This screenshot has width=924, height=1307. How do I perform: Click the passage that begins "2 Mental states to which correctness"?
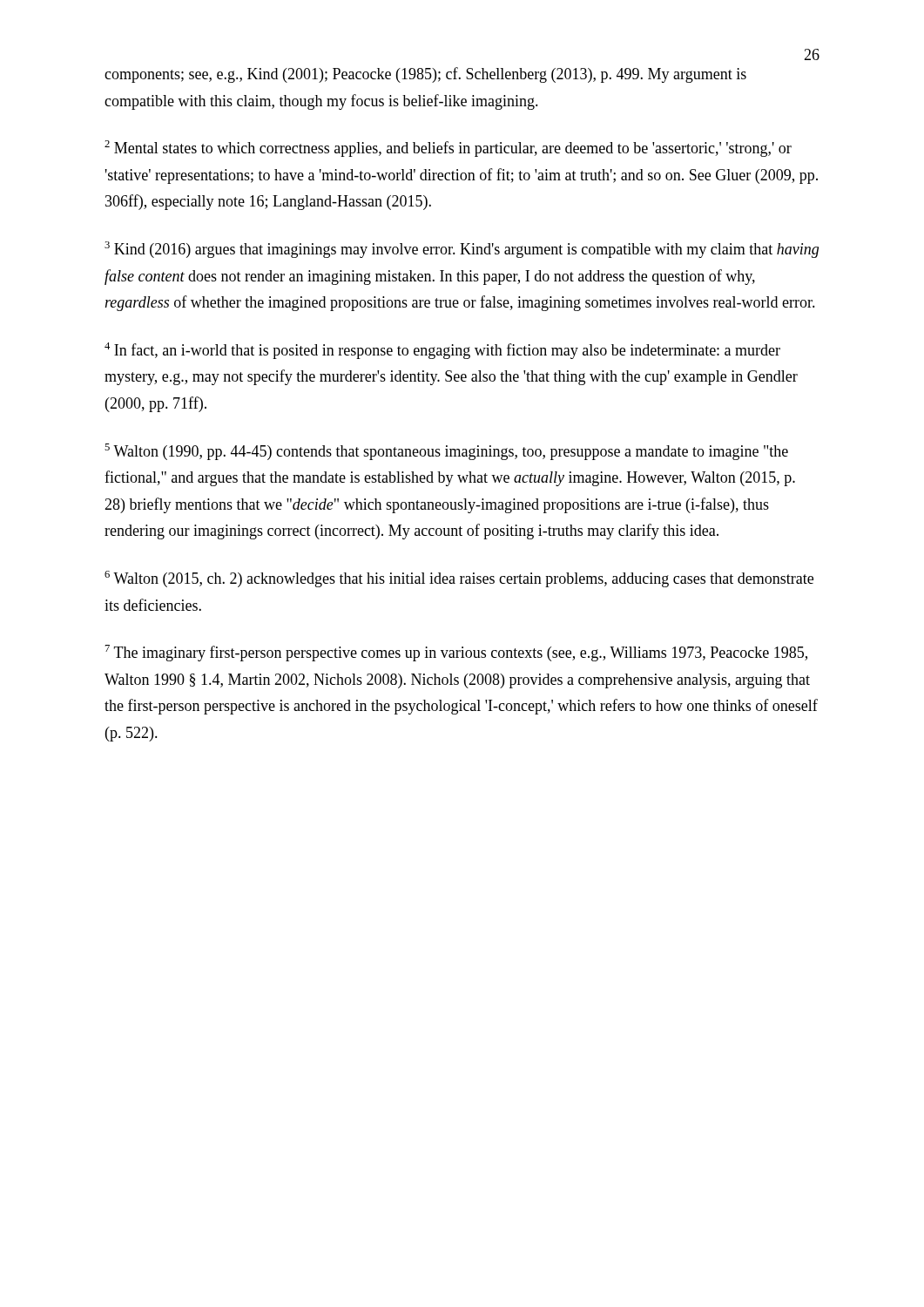click(x=462, y=174)
